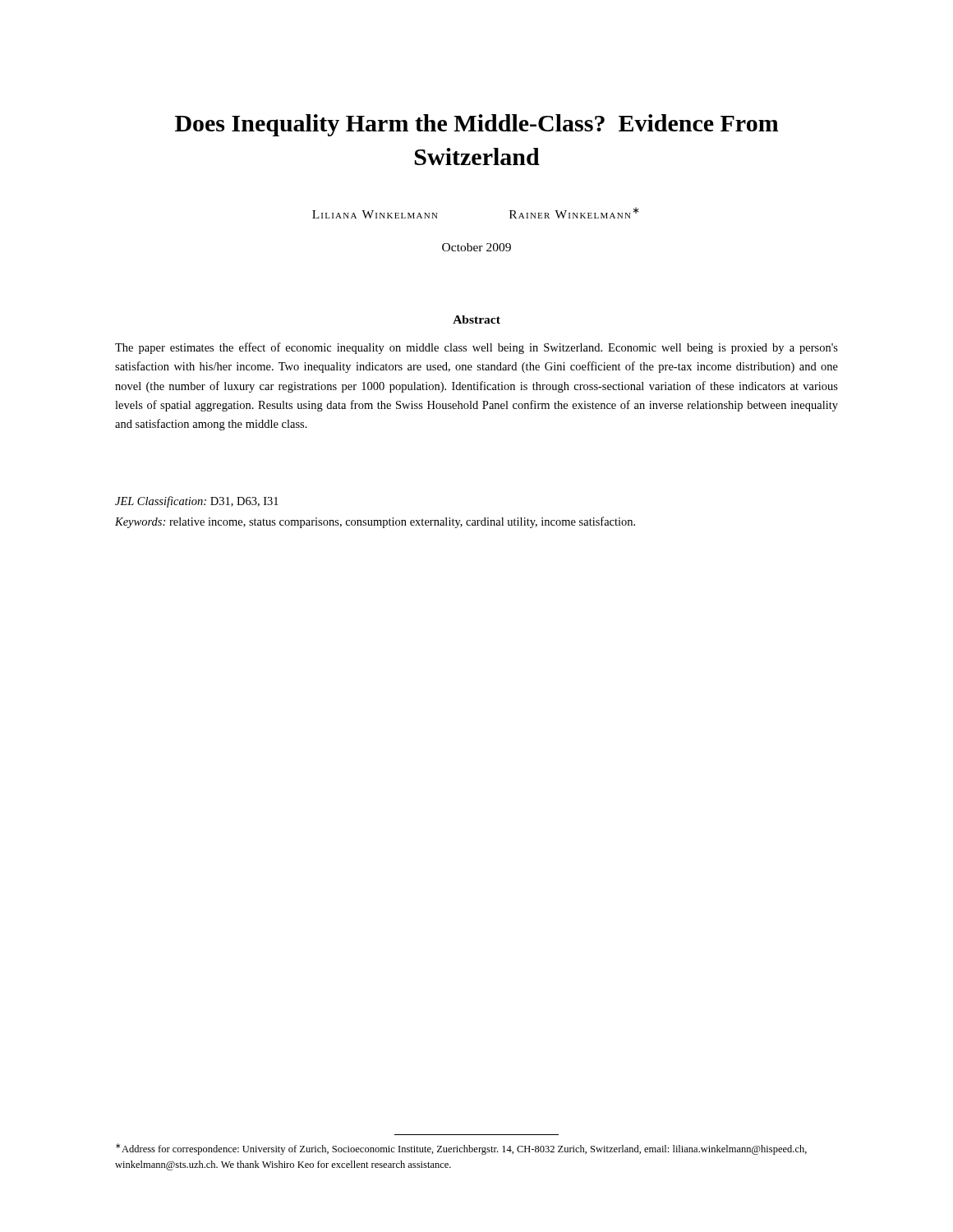Locate the text "October 2009"
Viewport: 953px width, 1232px height.
click(x=476, y=247)
